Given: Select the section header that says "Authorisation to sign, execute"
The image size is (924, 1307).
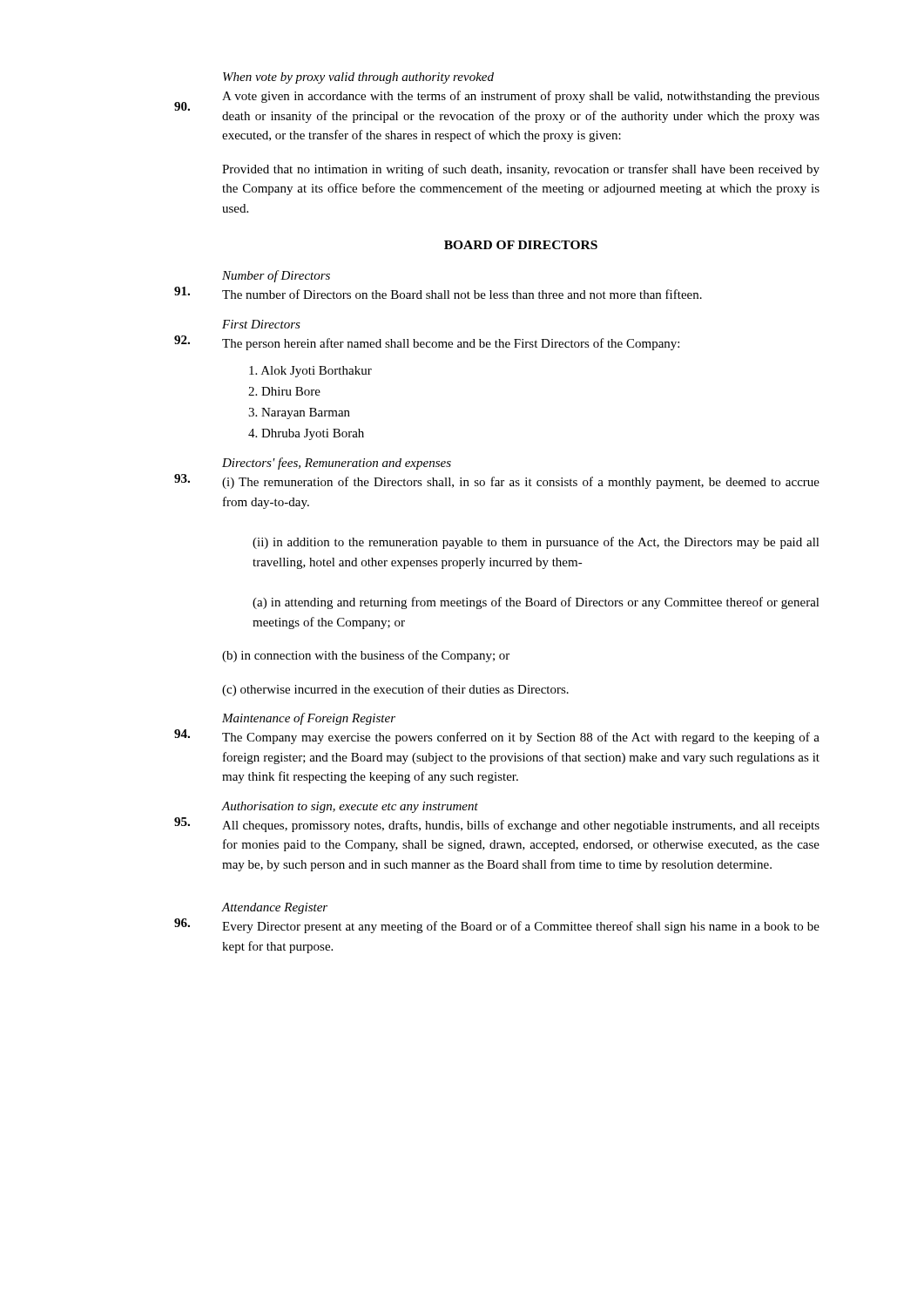Looking at the screenshot, I should tap(350, 806).
